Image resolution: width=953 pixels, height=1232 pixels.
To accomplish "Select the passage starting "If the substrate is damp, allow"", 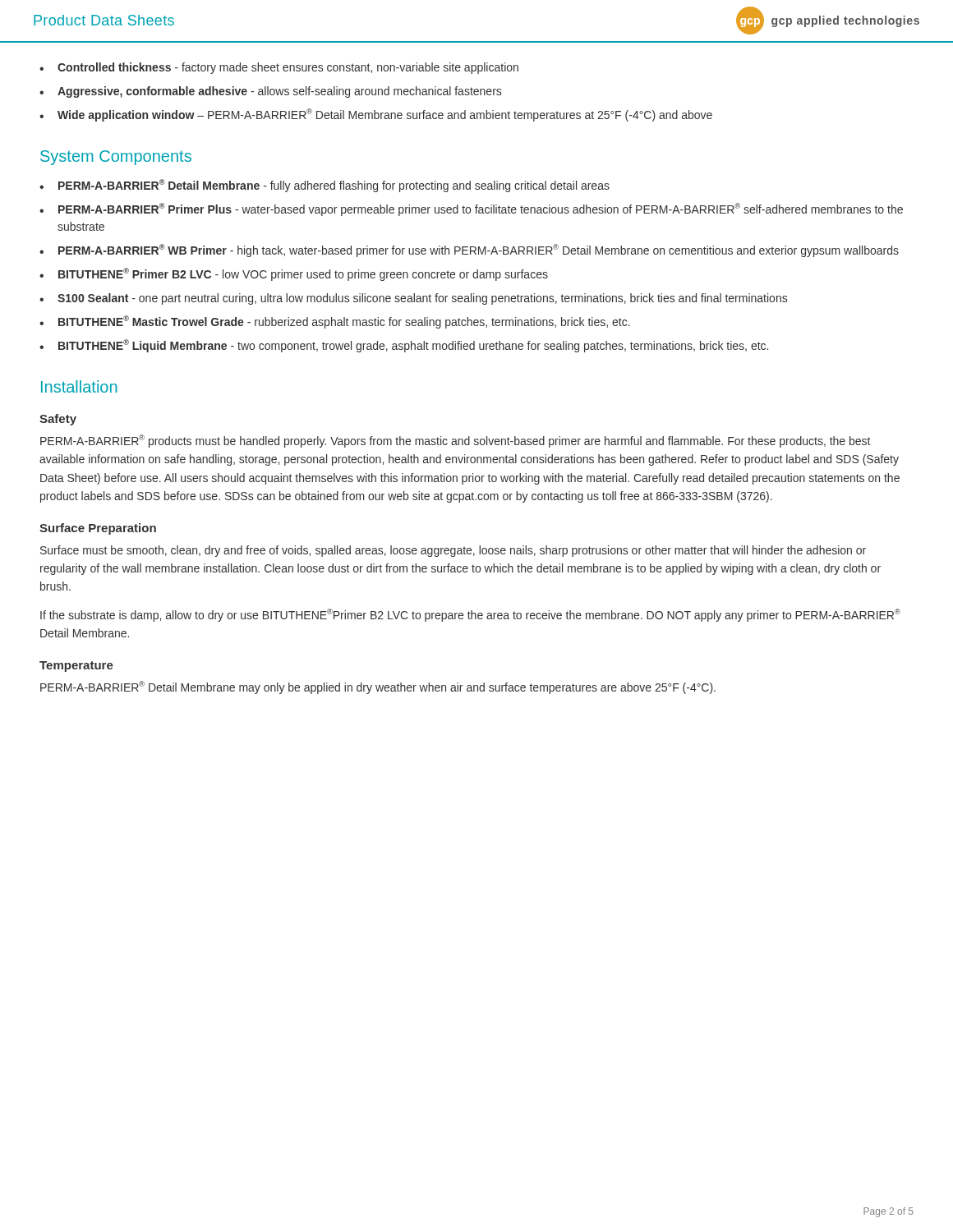I will (470, 624).
